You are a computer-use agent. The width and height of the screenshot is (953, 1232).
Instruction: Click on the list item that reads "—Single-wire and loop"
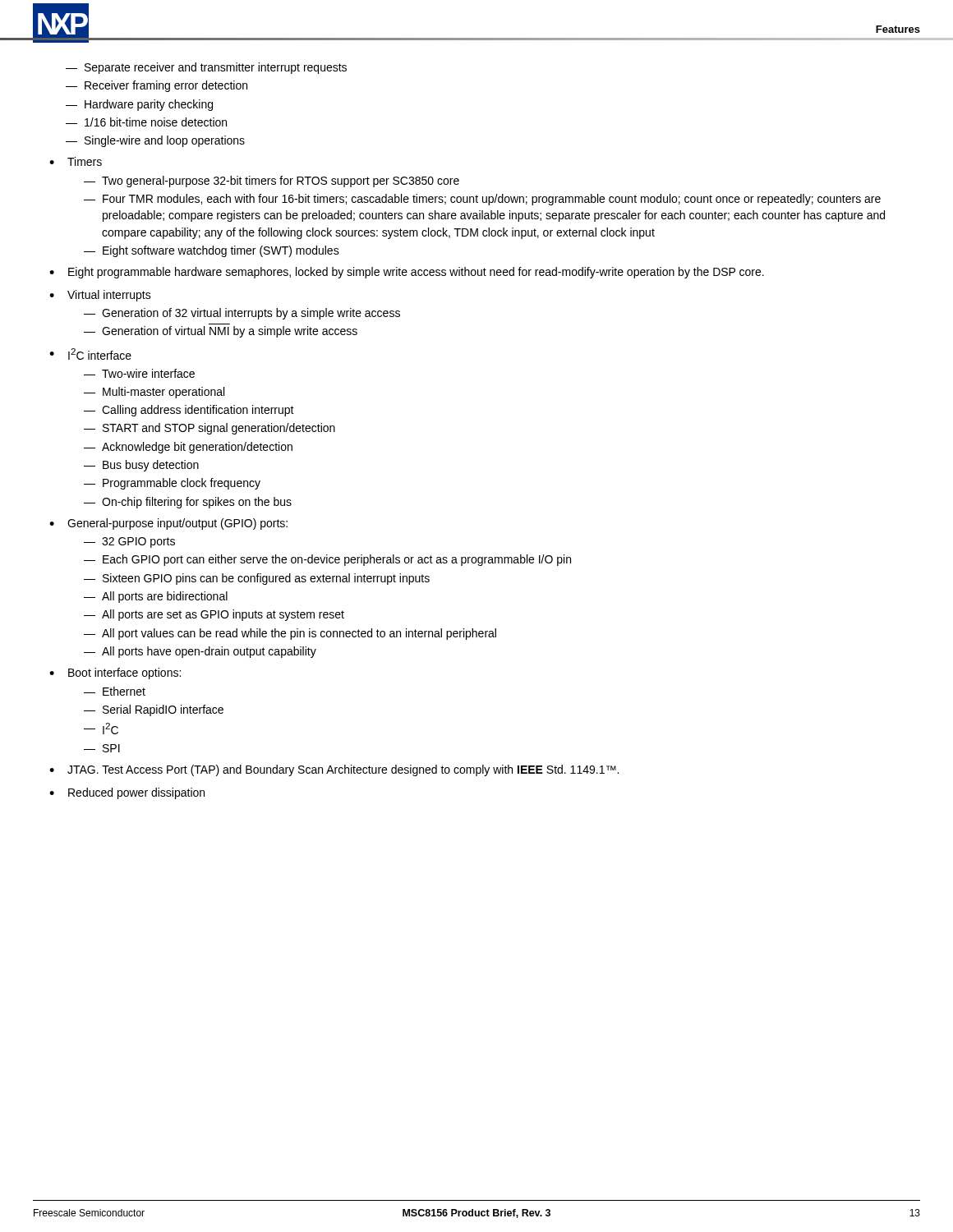tap(155, 141)
